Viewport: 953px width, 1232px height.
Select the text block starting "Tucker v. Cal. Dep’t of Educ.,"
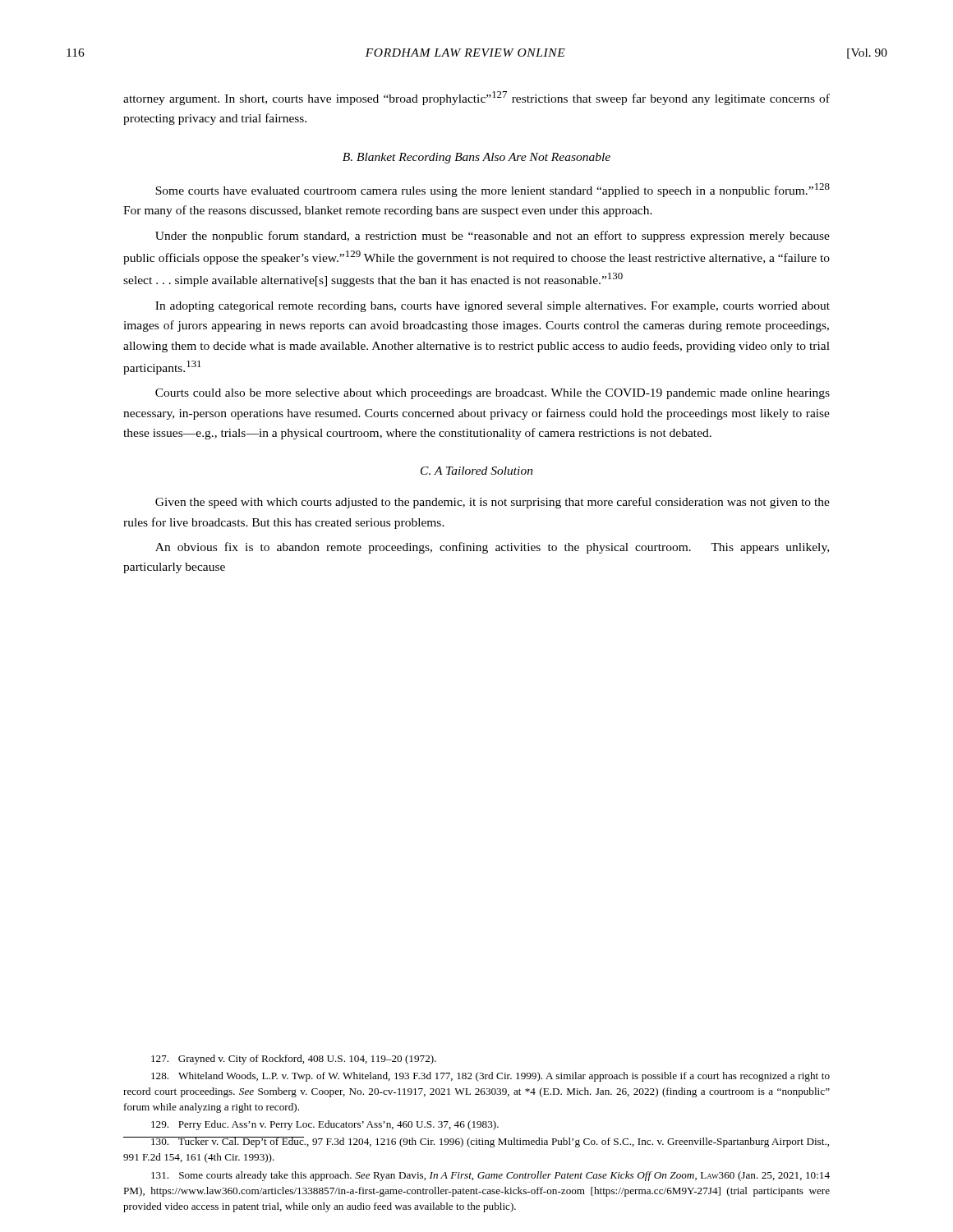coord(476,1149)
